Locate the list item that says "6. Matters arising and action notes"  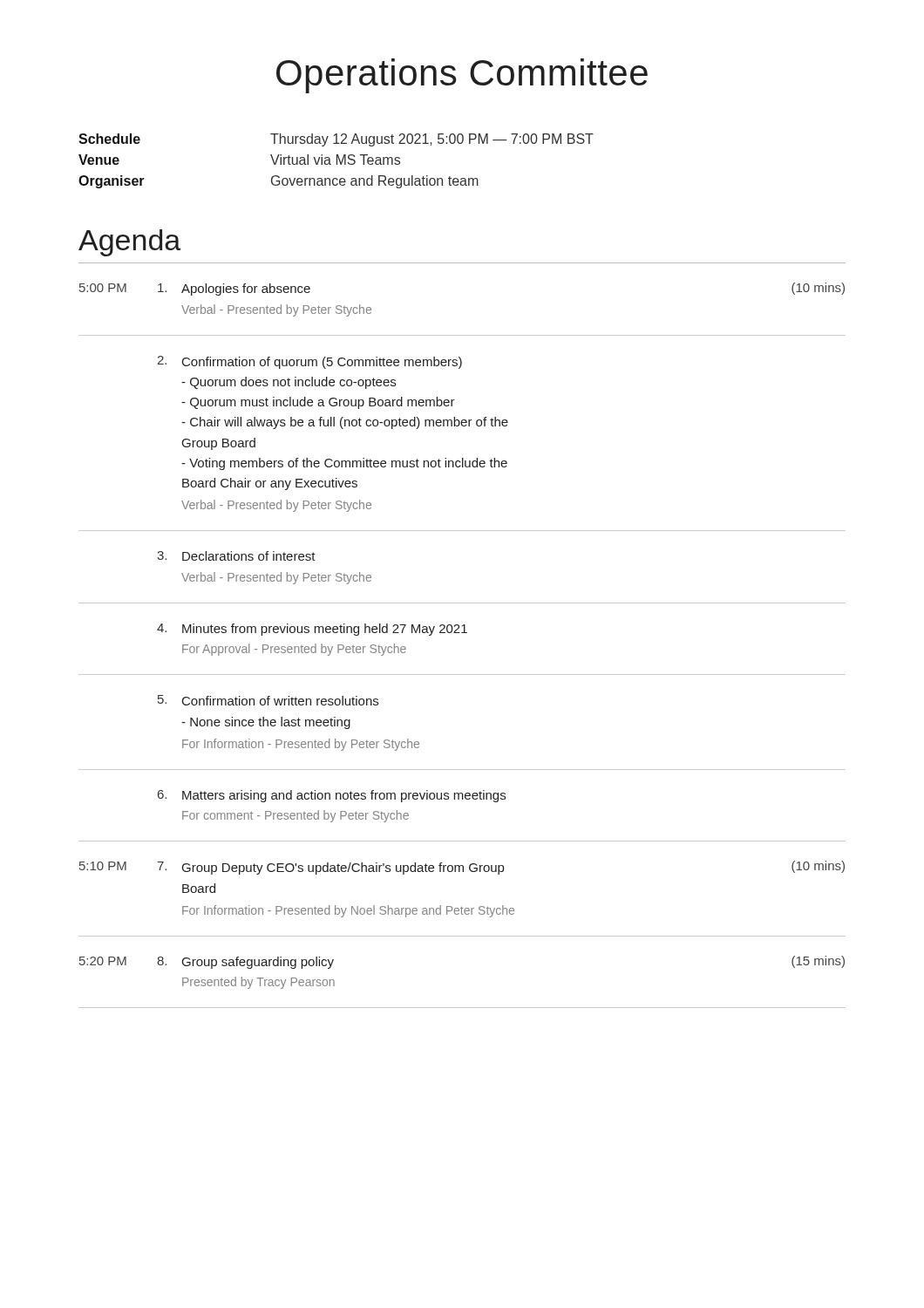462,805
